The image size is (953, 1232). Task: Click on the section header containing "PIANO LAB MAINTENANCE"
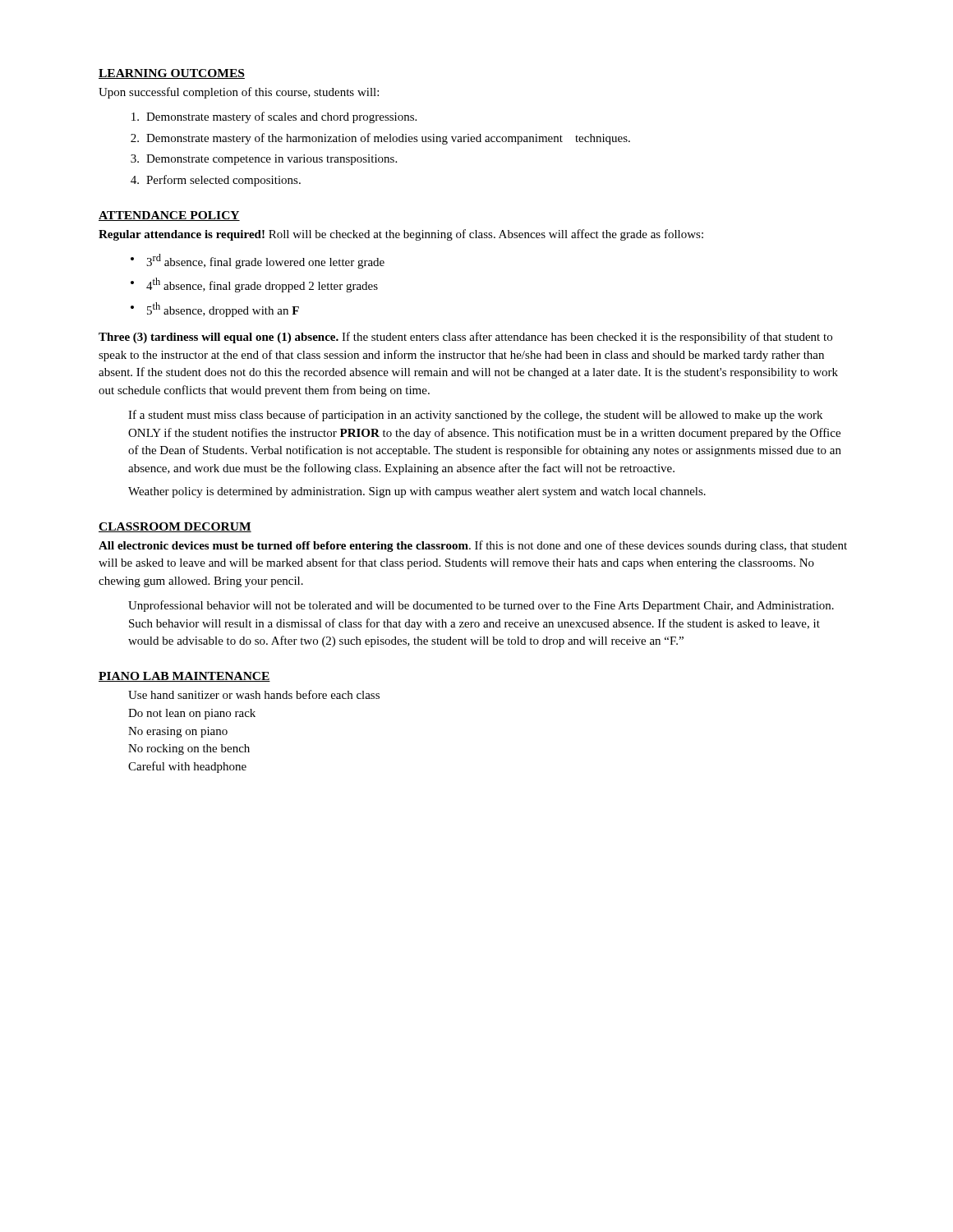(184, 676)
